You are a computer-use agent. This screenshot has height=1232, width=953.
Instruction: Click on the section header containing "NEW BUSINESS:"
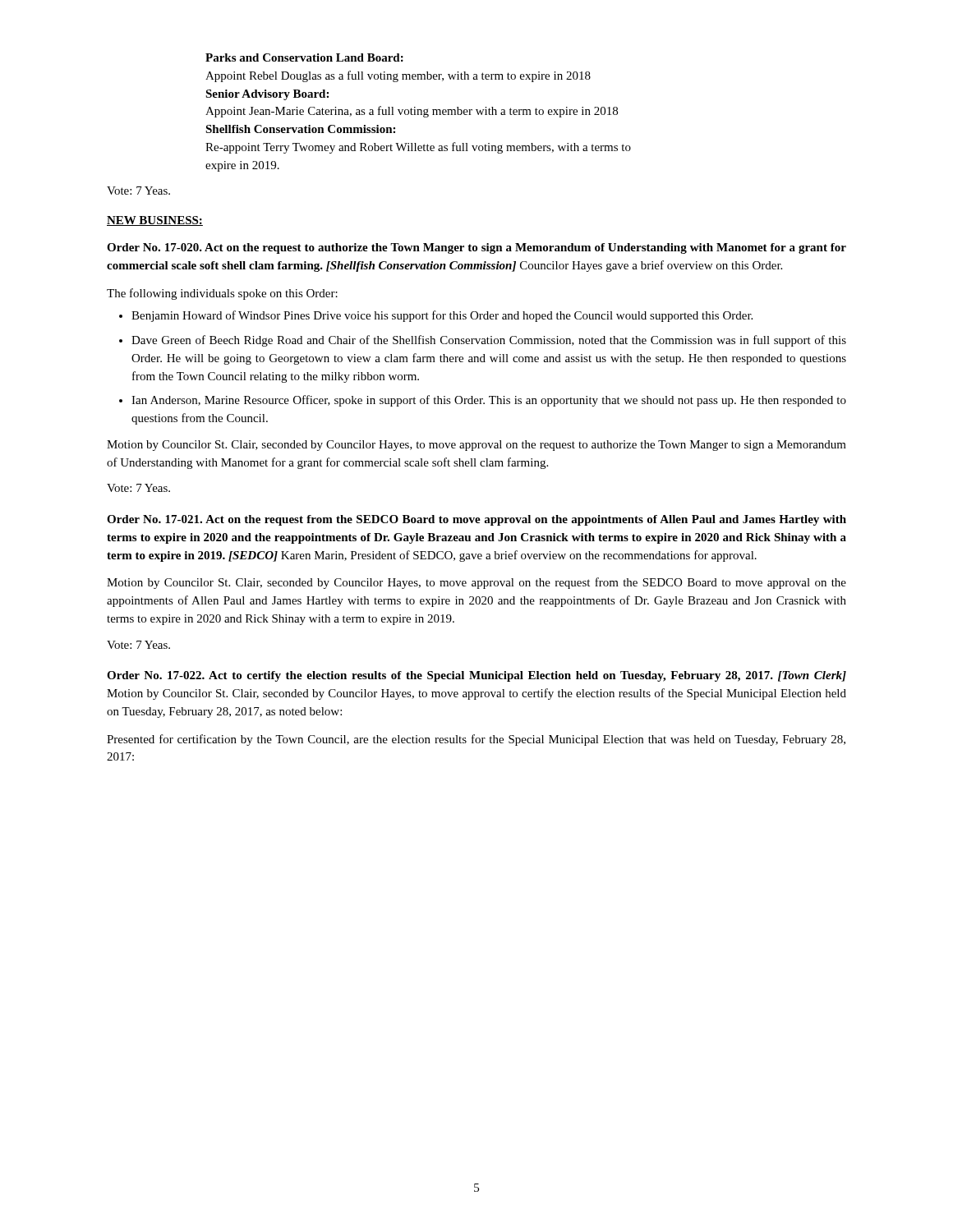pyautogui.click(x=155, y=220)
